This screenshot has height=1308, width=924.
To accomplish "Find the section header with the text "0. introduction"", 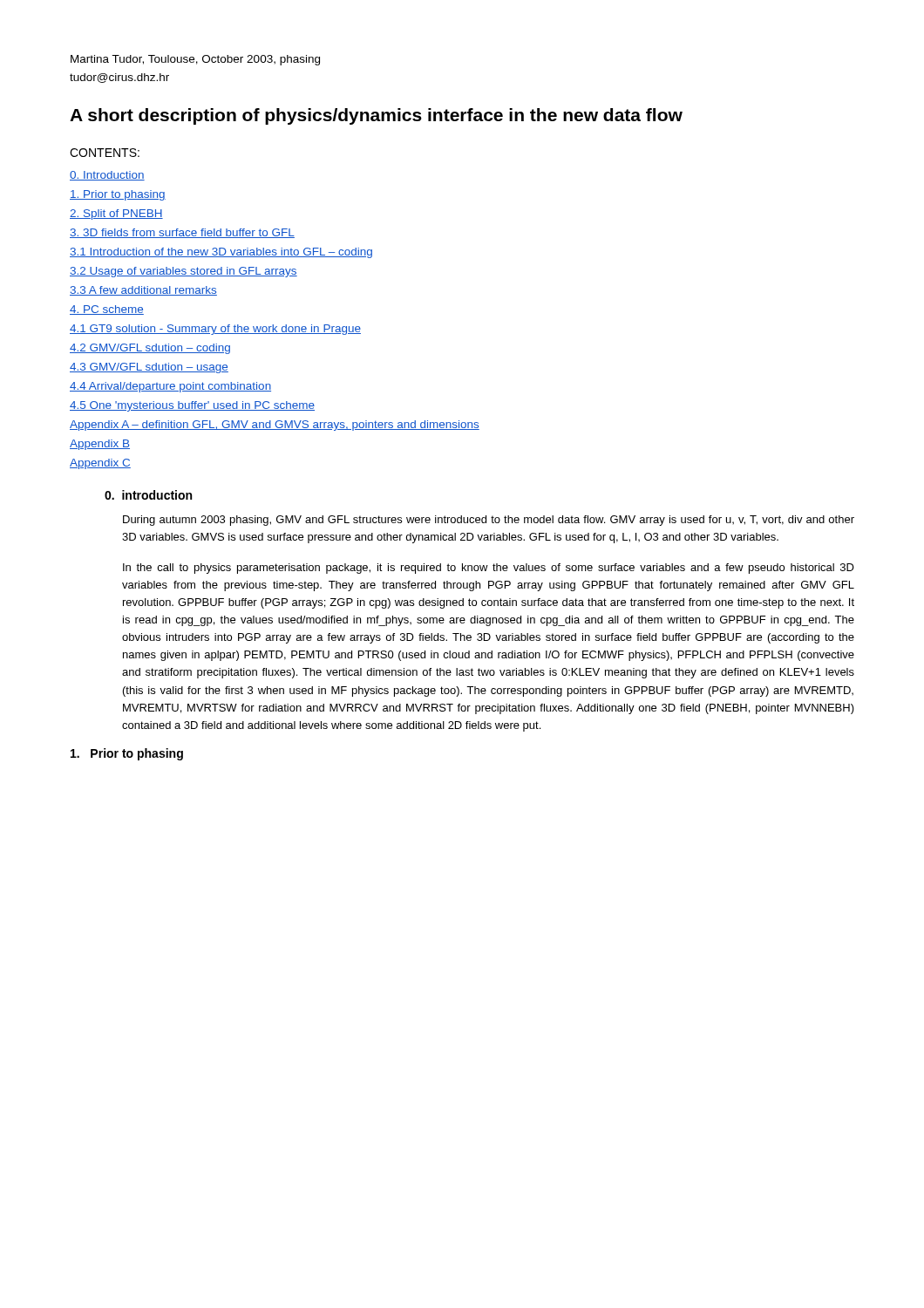I will [149, 496].
